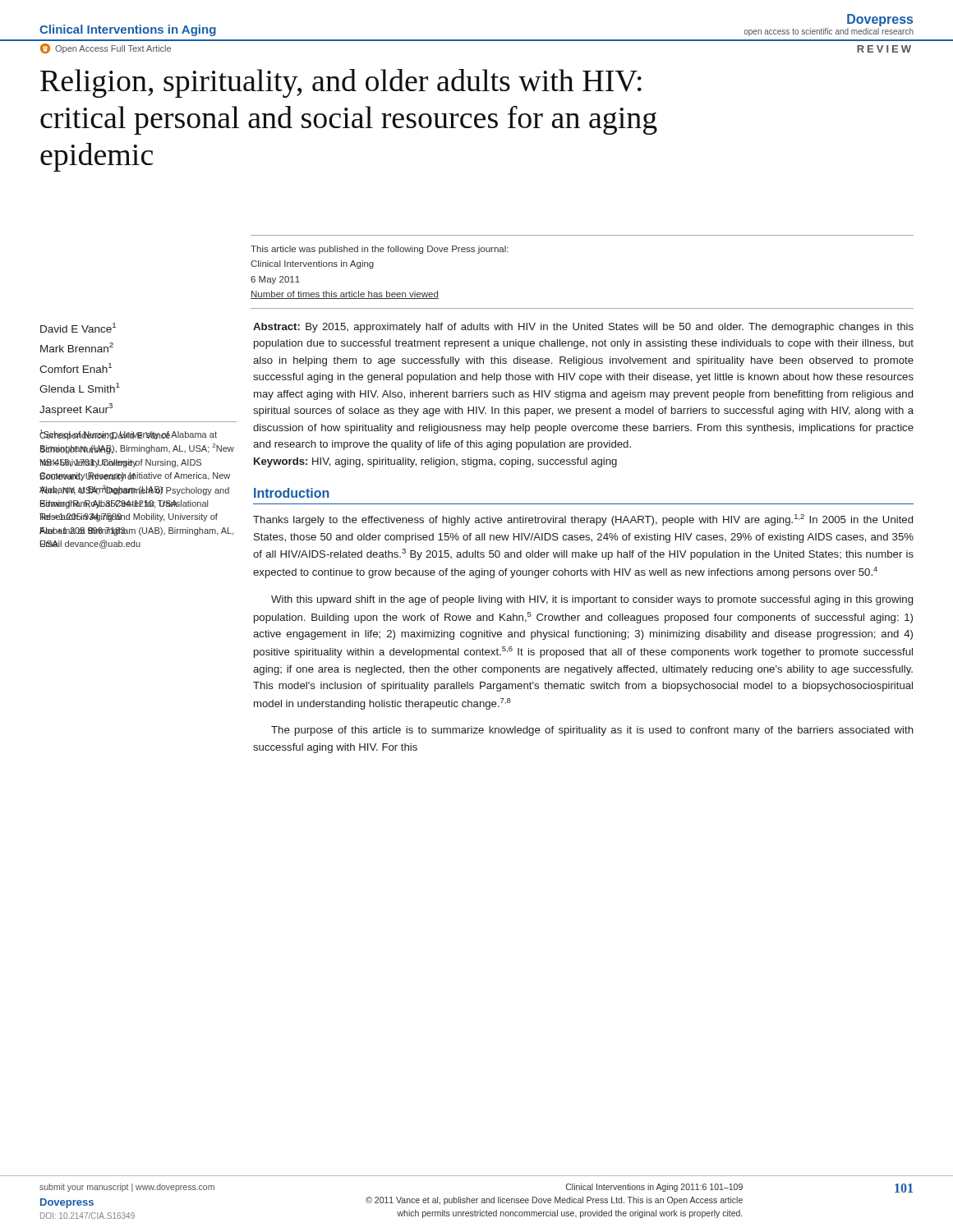Navigate to the block starting "Religion, spirituality, and older adults with HIV:"

348,117
